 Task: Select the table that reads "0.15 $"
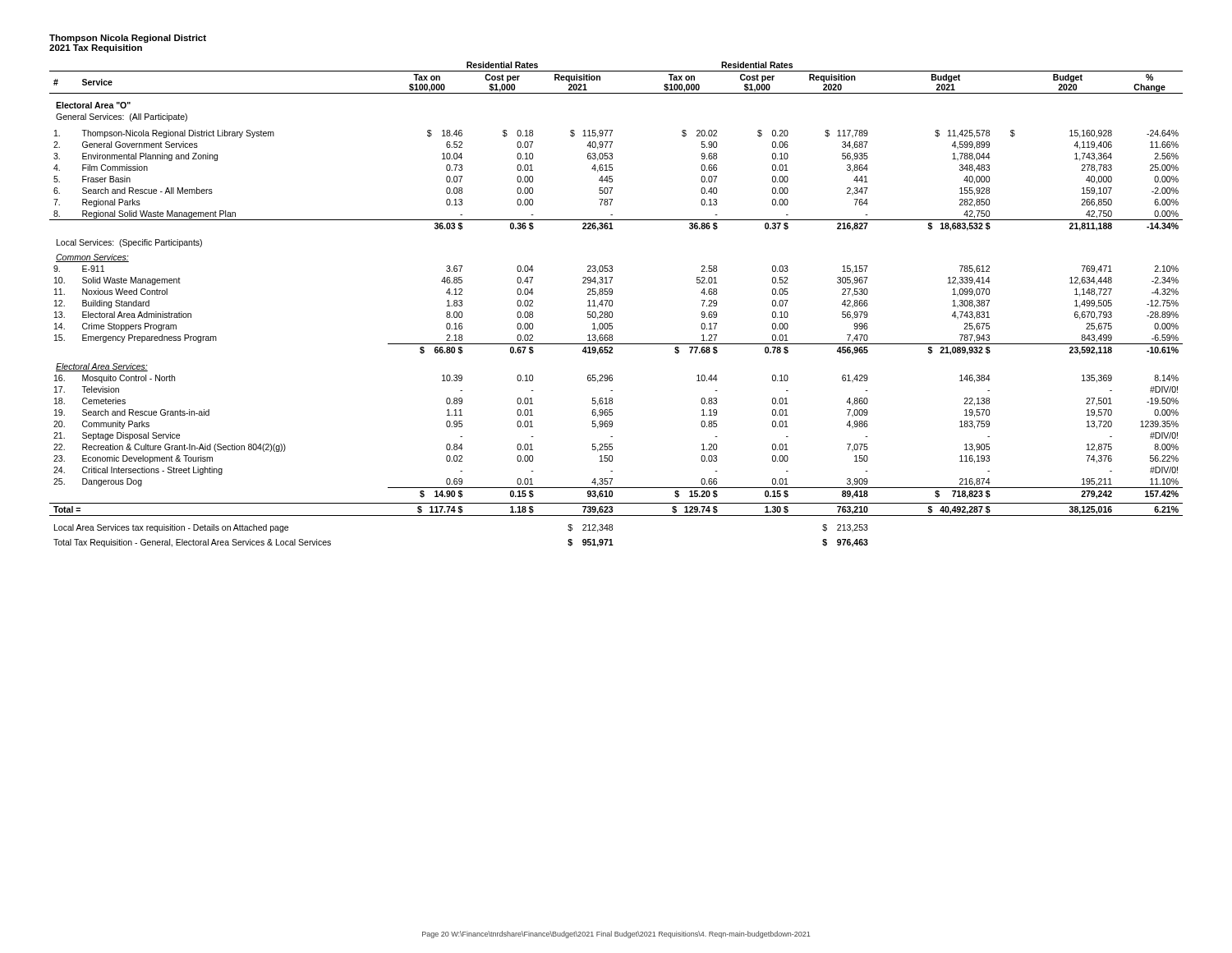(616, 304)
